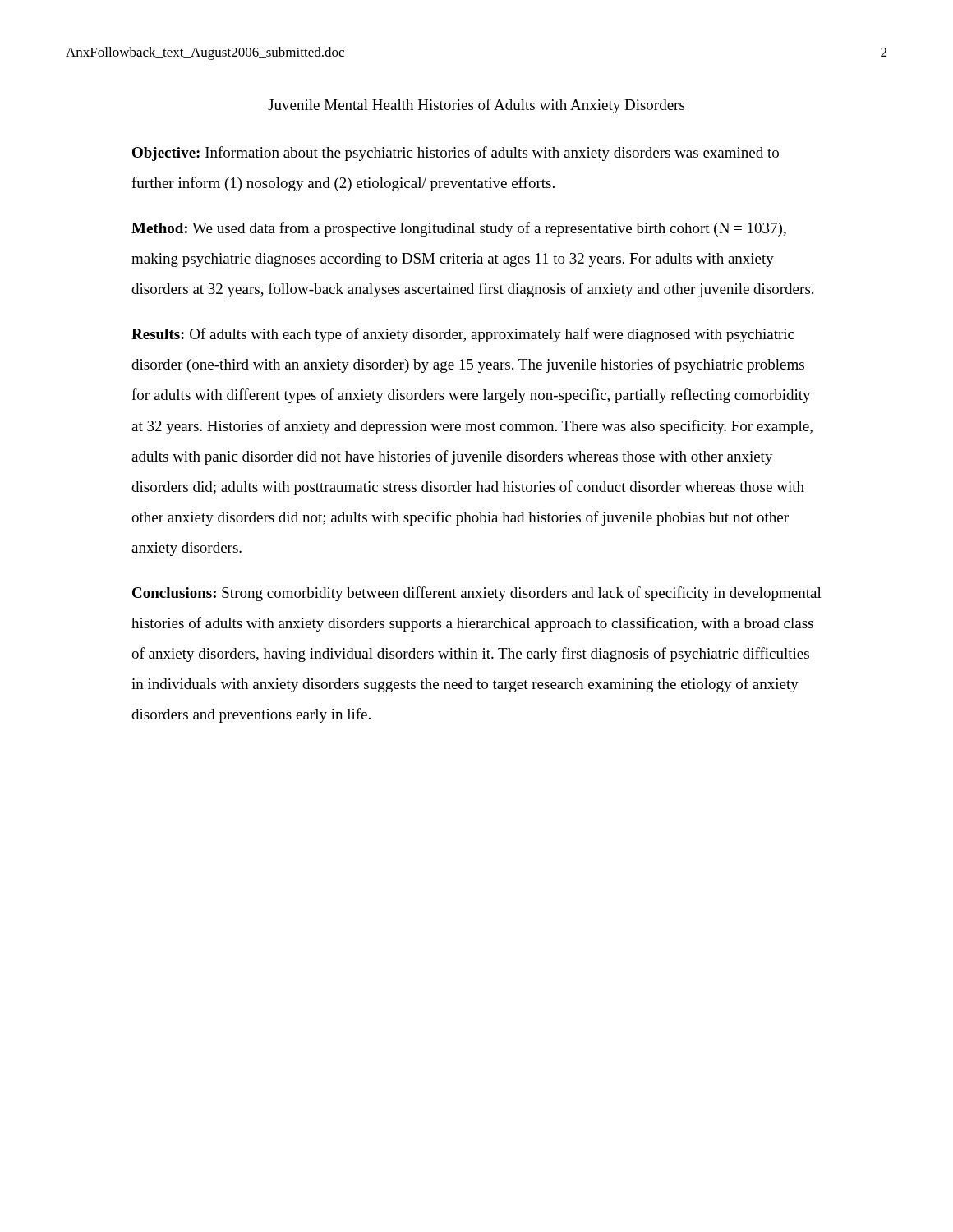
Task: Point to the passage starting "Conclusions: Strong comorbidity between"
Action: point(476,653)
